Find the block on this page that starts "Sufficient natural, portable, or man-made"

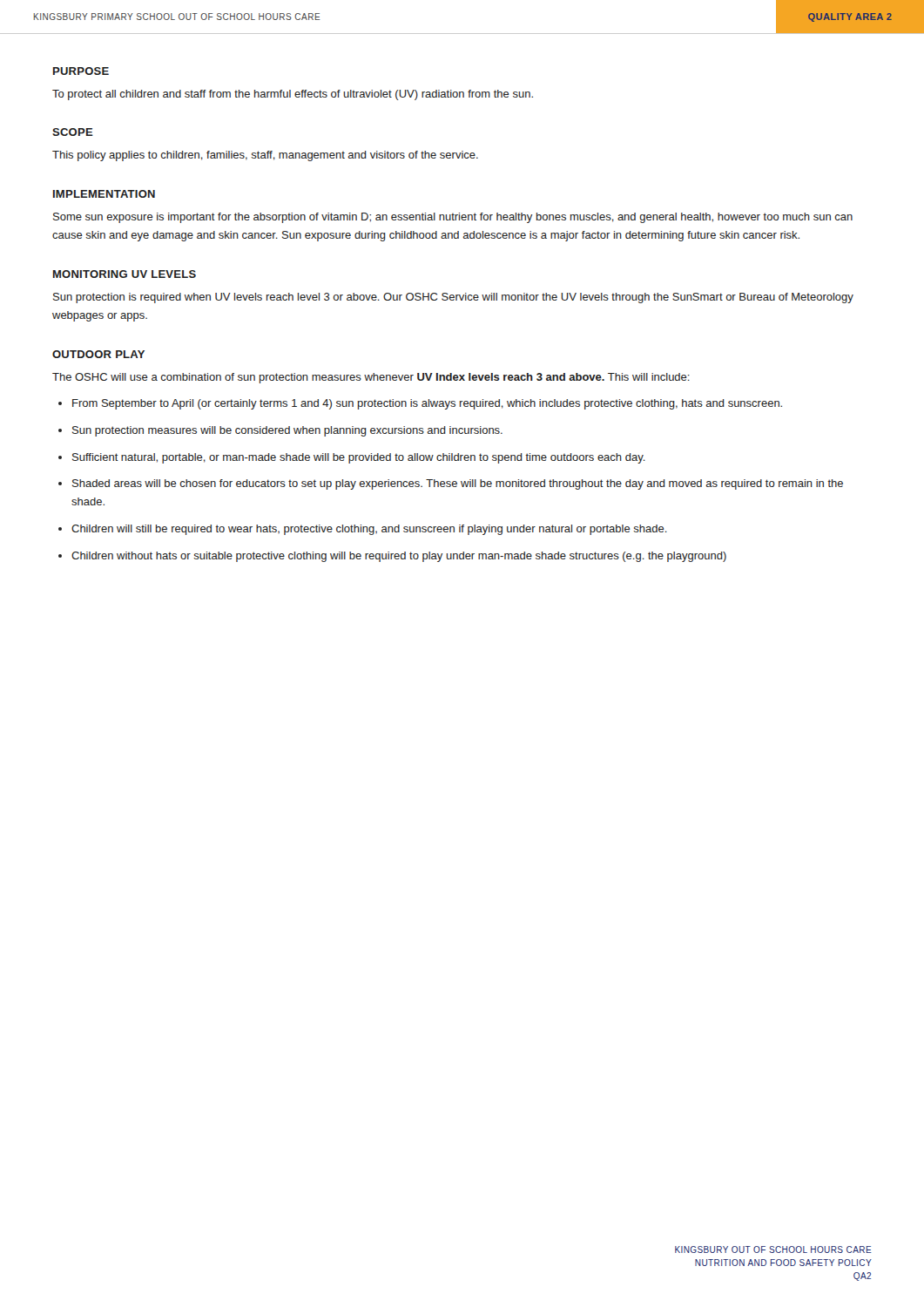[359, 457]
